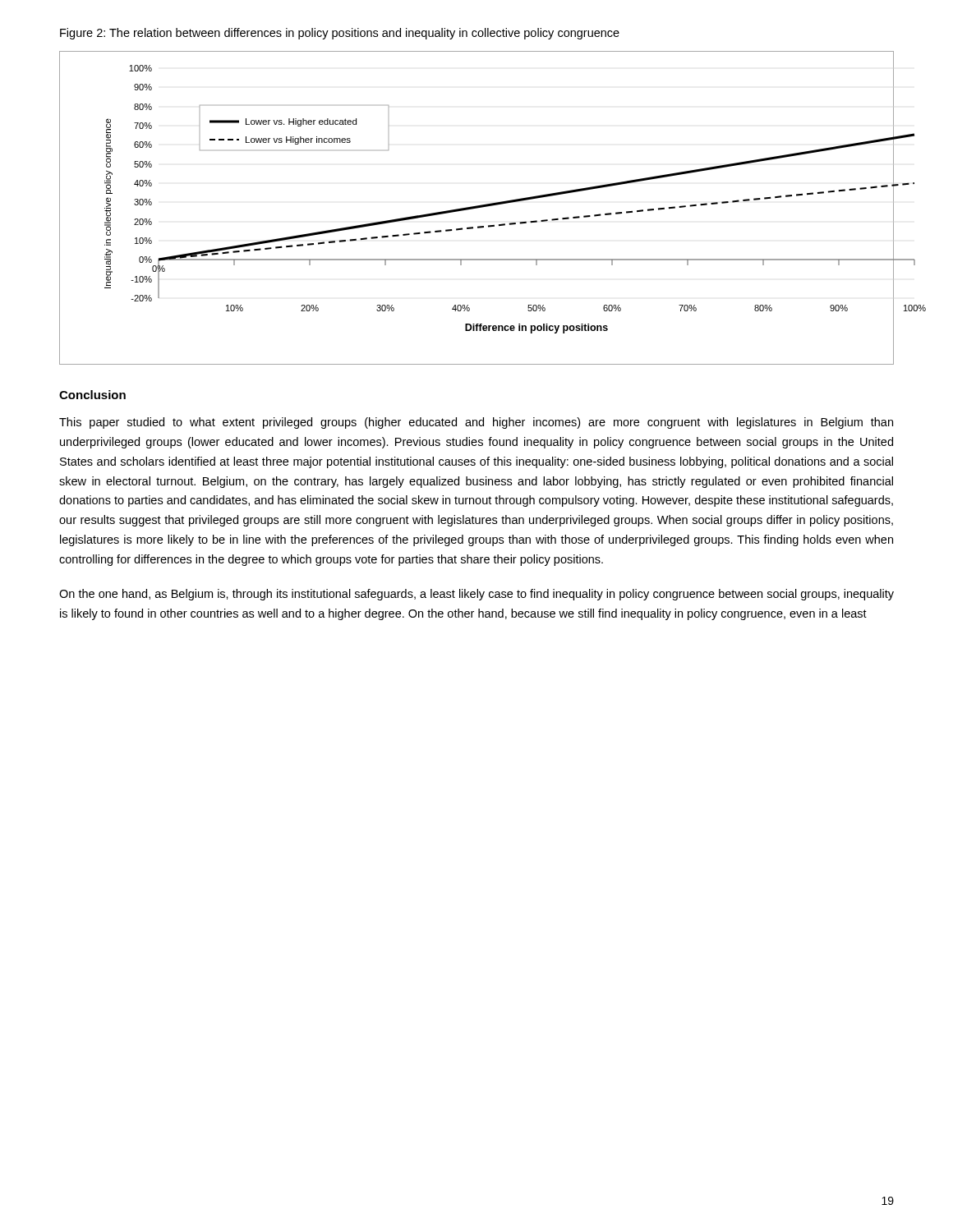Find the caption that reads "Figure 2: The relation between differences in policy"

pyautogui.click(x=339, y=33)
